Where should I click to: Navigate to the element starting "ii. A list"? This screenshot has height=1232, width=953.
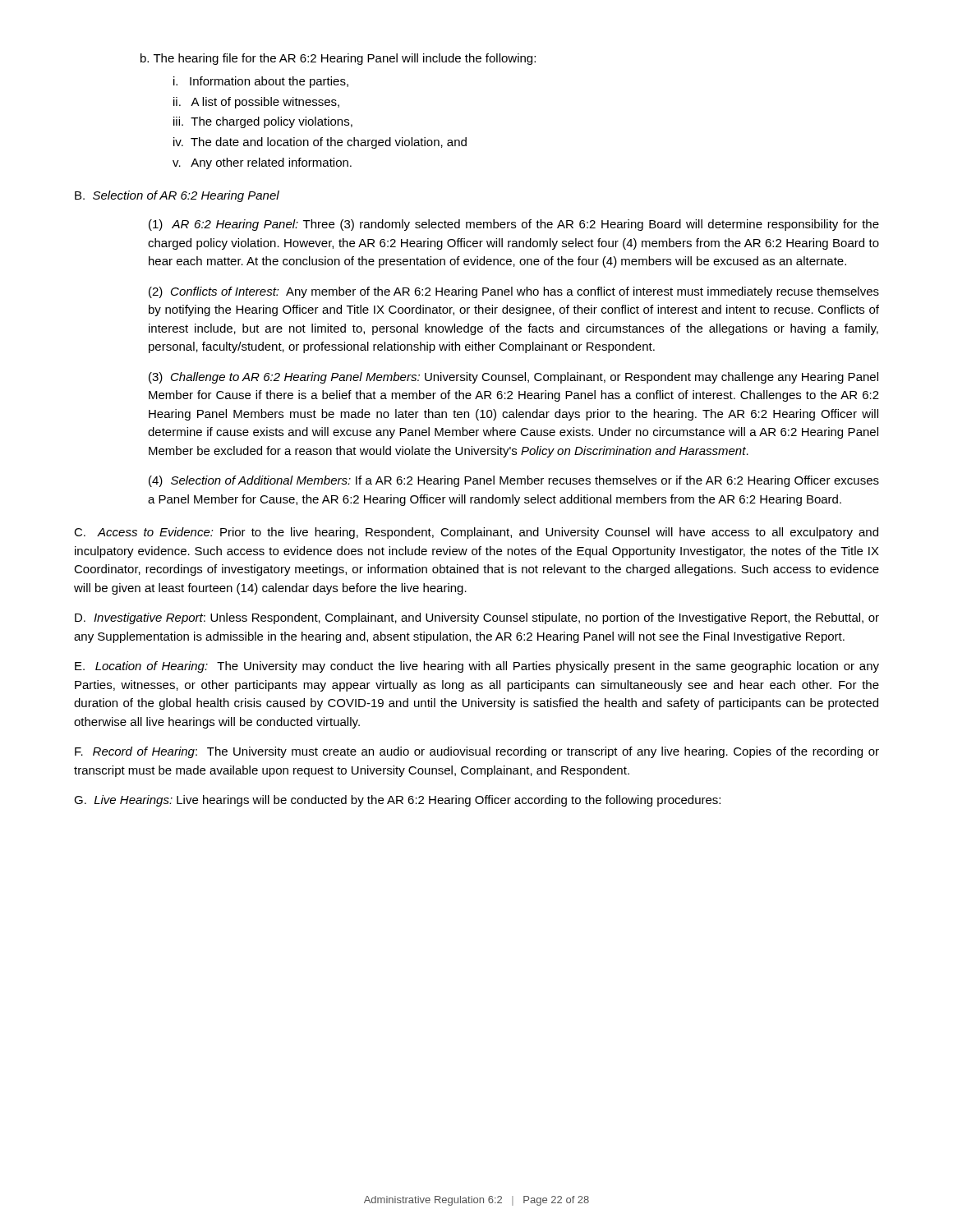[256, 101]
